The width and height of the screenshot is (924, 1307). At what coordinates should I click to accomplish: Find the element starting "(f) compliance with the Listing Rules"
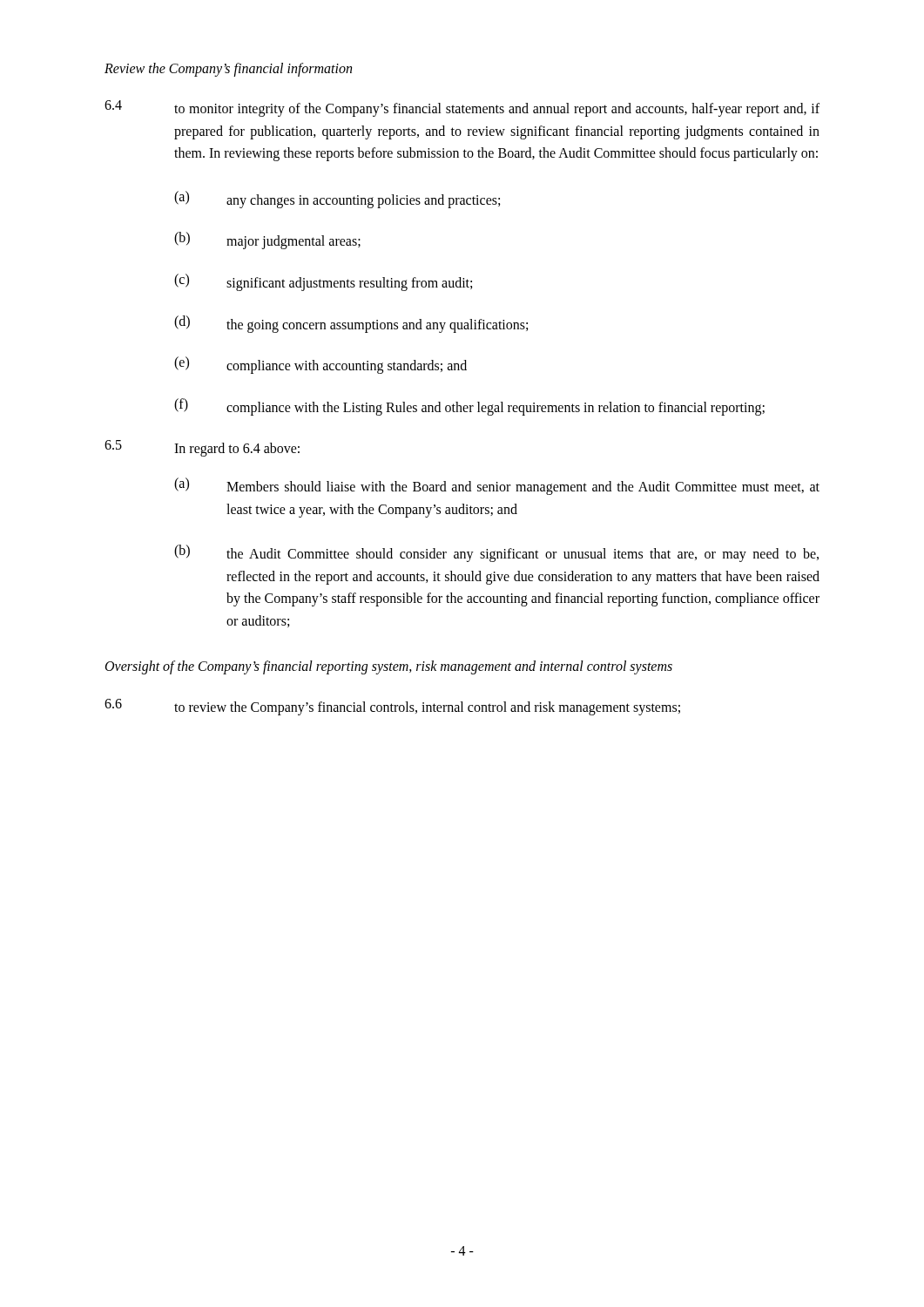(497, 407)
